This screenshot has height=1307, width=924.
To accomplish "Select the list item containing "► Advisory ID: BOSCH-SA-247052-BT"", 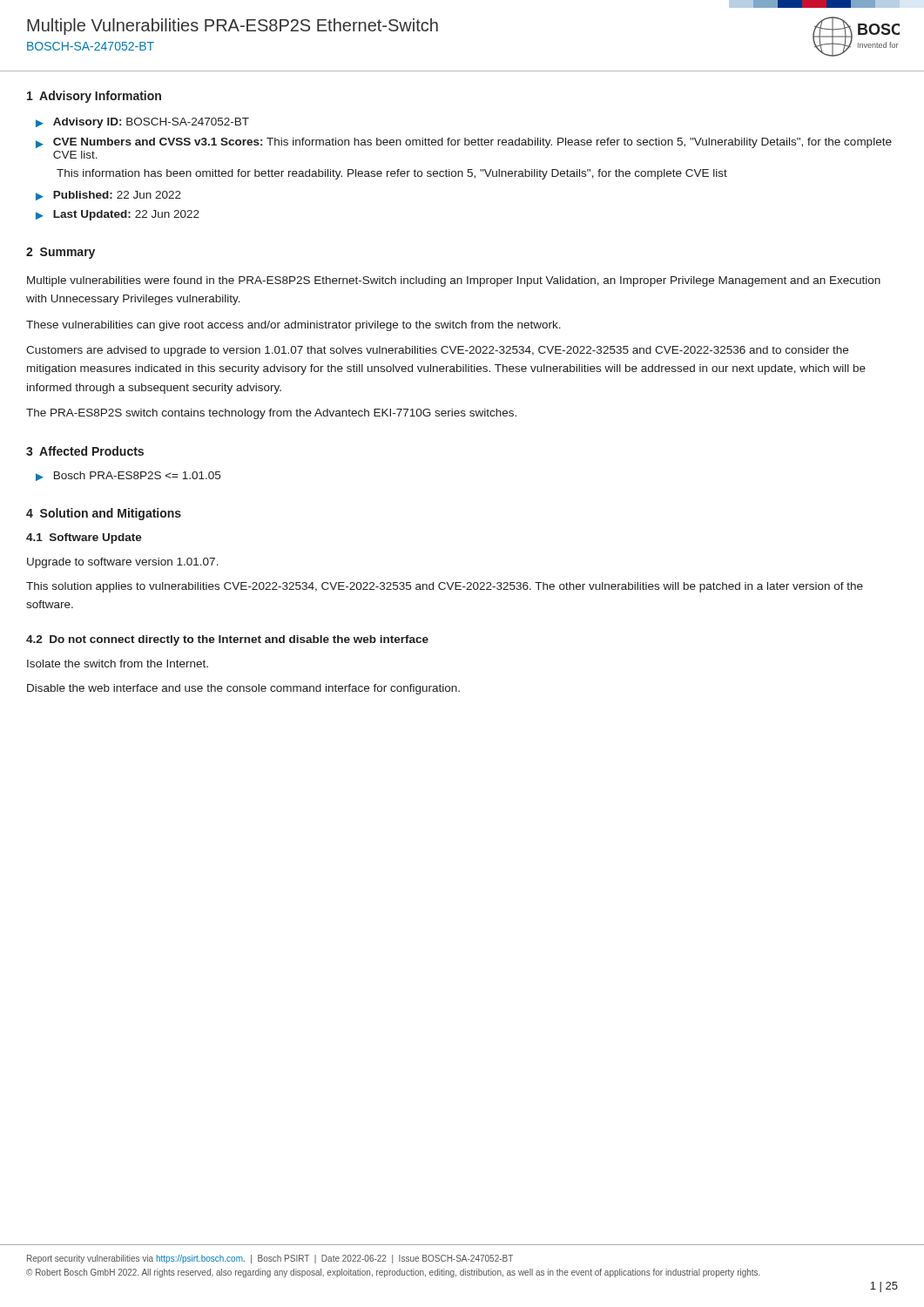I will point(141,122).
